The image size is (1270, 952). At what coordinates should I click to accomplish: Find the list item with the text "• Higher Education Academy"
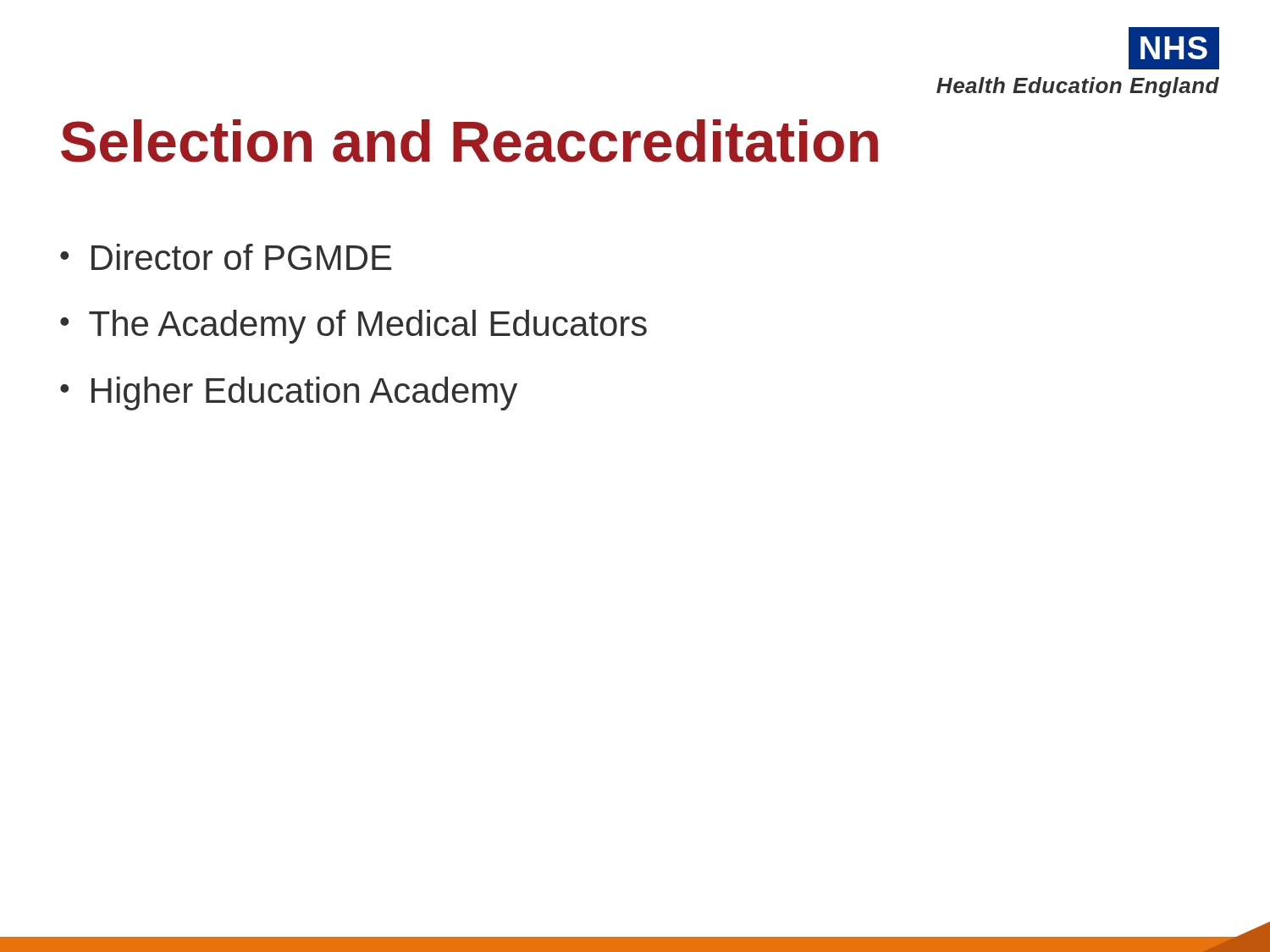(288, 391)
